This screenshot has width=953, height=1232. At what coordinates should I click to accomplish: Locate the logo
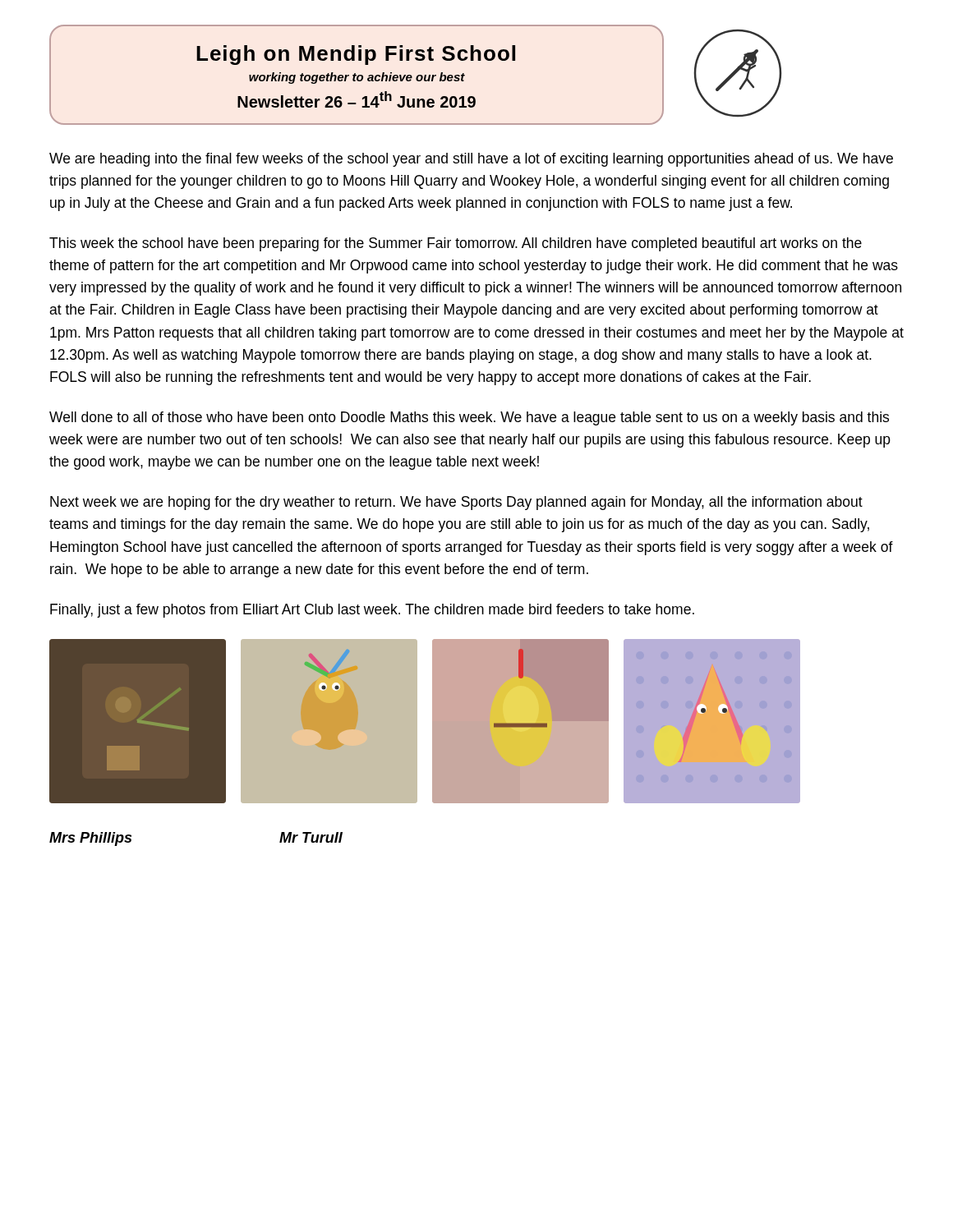click(x=738, y=71)
